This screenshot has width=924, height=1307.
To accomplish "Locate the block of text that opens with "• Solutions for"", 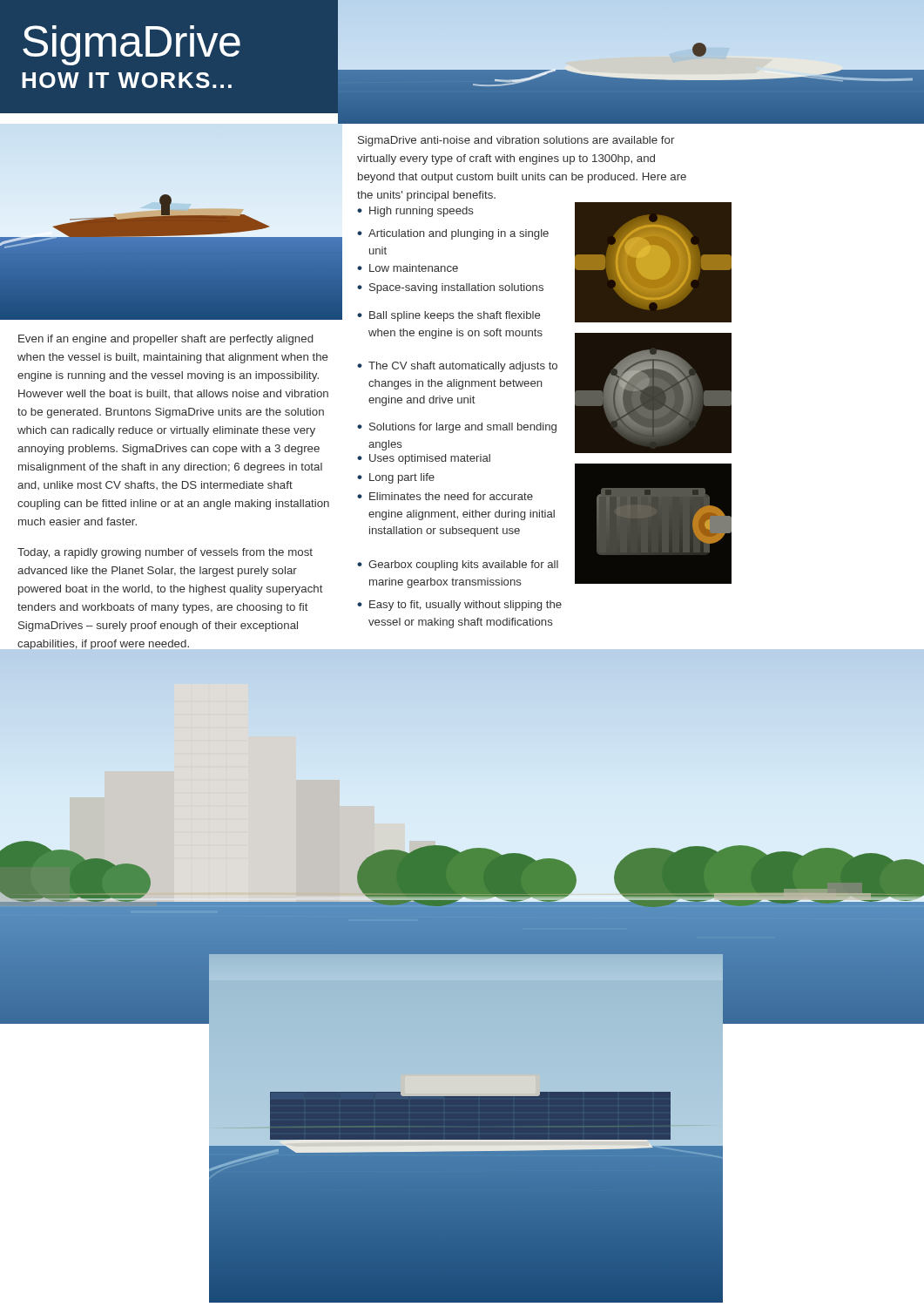I will pos(461,435).
